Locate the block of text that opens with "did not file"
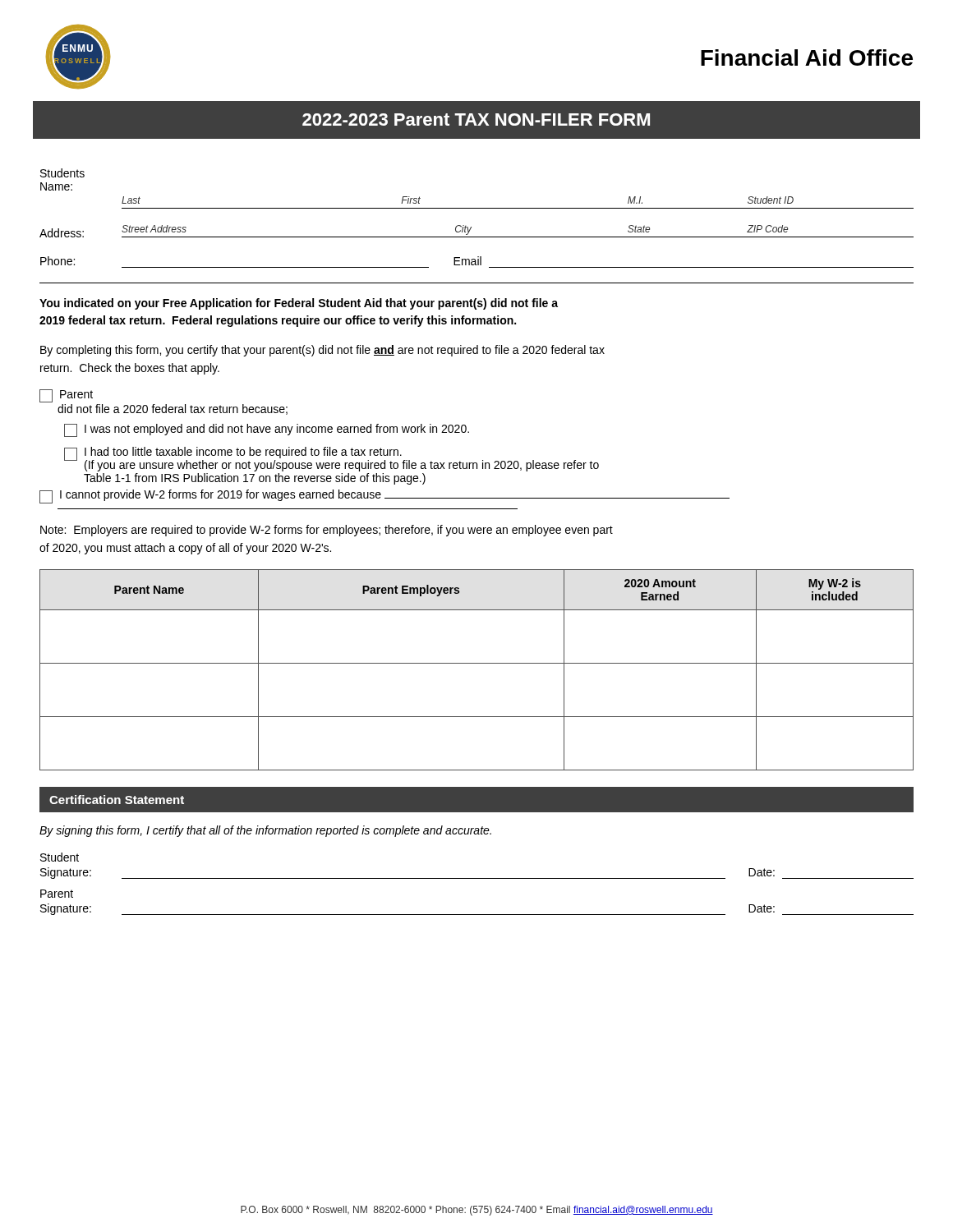953x1232 pixels. [173, 409]
